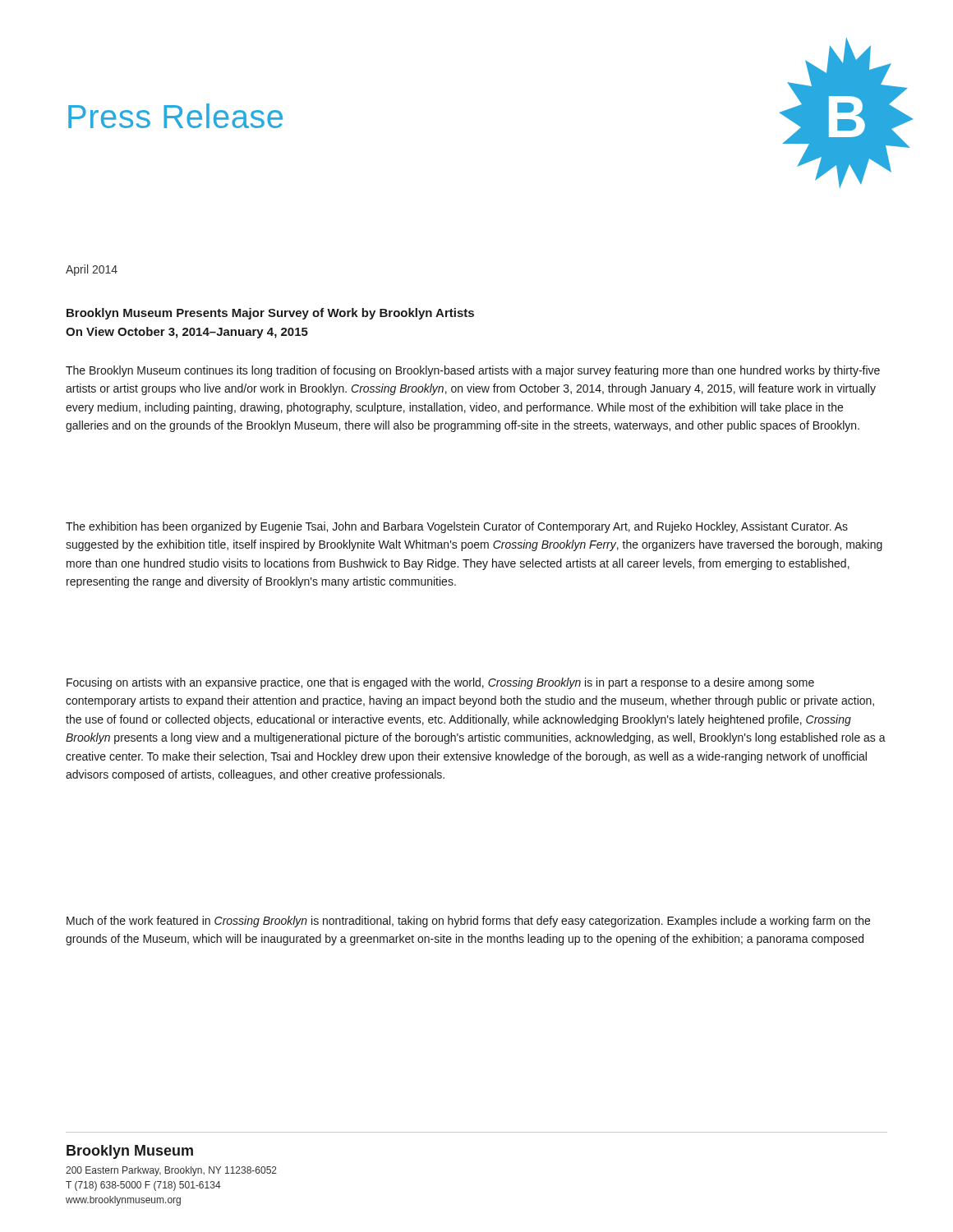This screenshot has width=953, height=1232.
Task: Find the logo
Action: [x=846, y=123]
